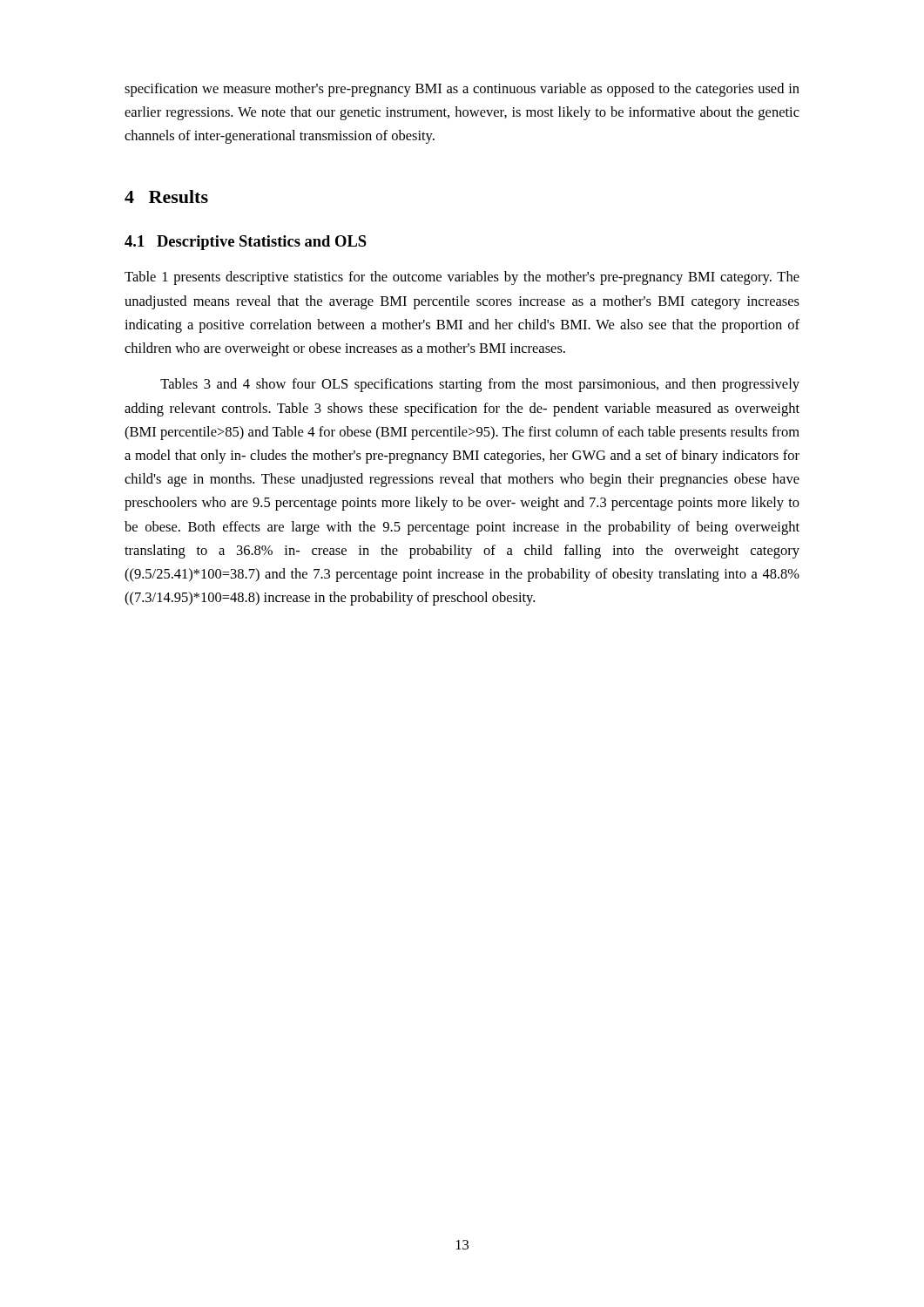The image size is (924, 1307).
Task: Where is the passage that starts "Table 1 presents descriptive statistics"?
Action: coord(462,313)
